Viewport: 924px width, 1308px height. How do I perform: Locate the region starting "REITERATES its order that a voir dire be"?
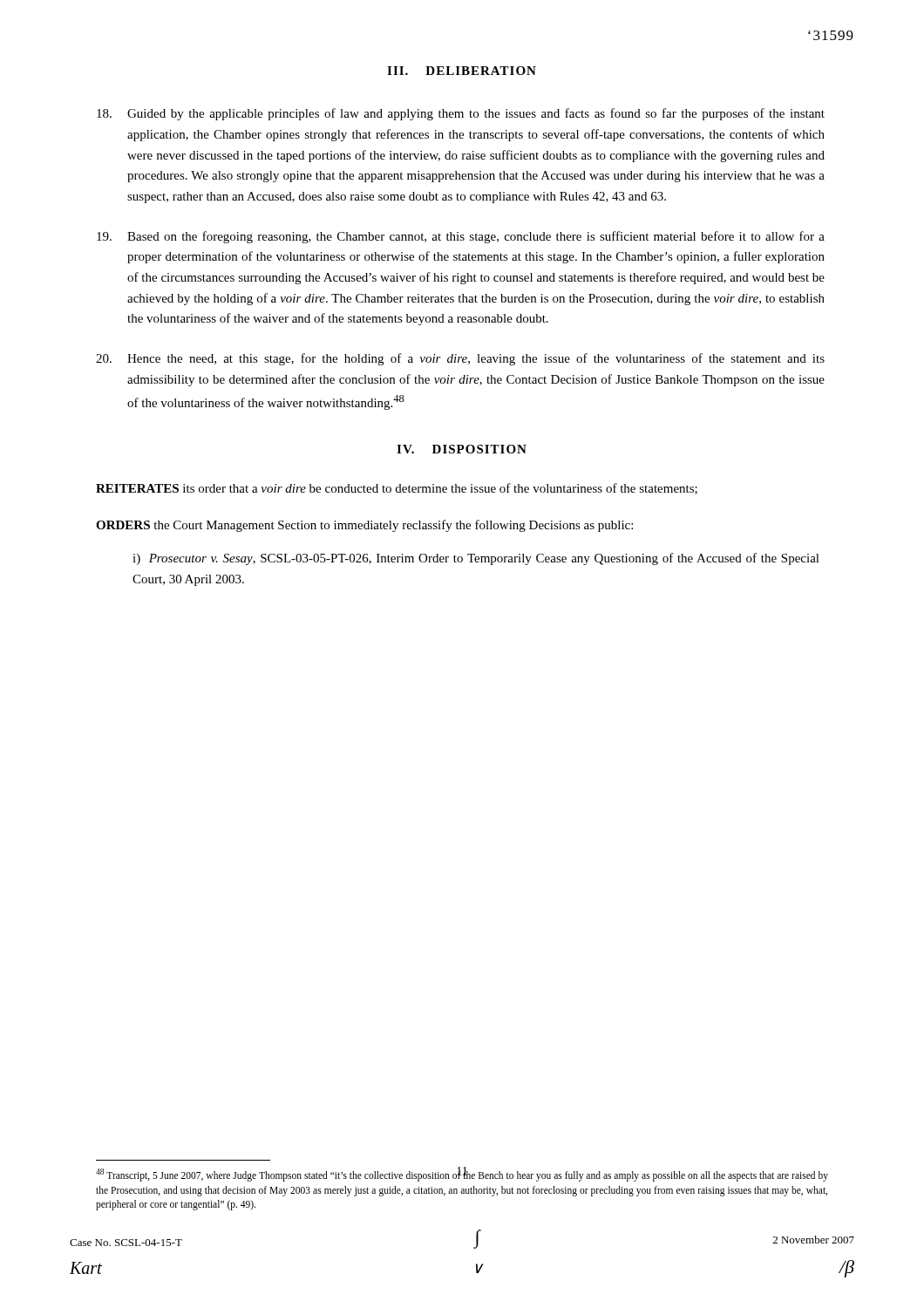pos(397,489)
